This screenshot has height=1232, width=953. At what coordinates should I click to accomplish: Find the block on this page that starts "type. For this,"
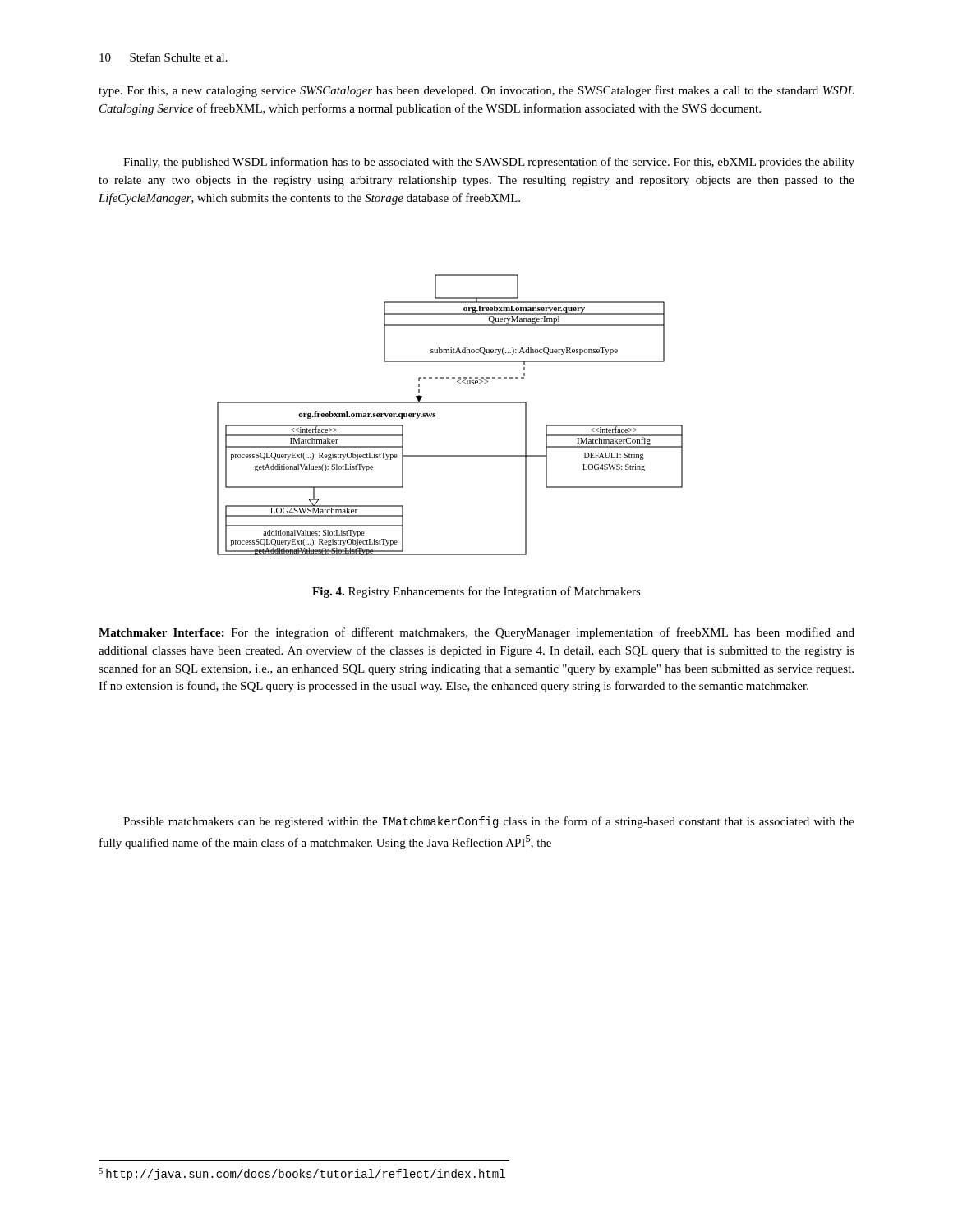476,100
